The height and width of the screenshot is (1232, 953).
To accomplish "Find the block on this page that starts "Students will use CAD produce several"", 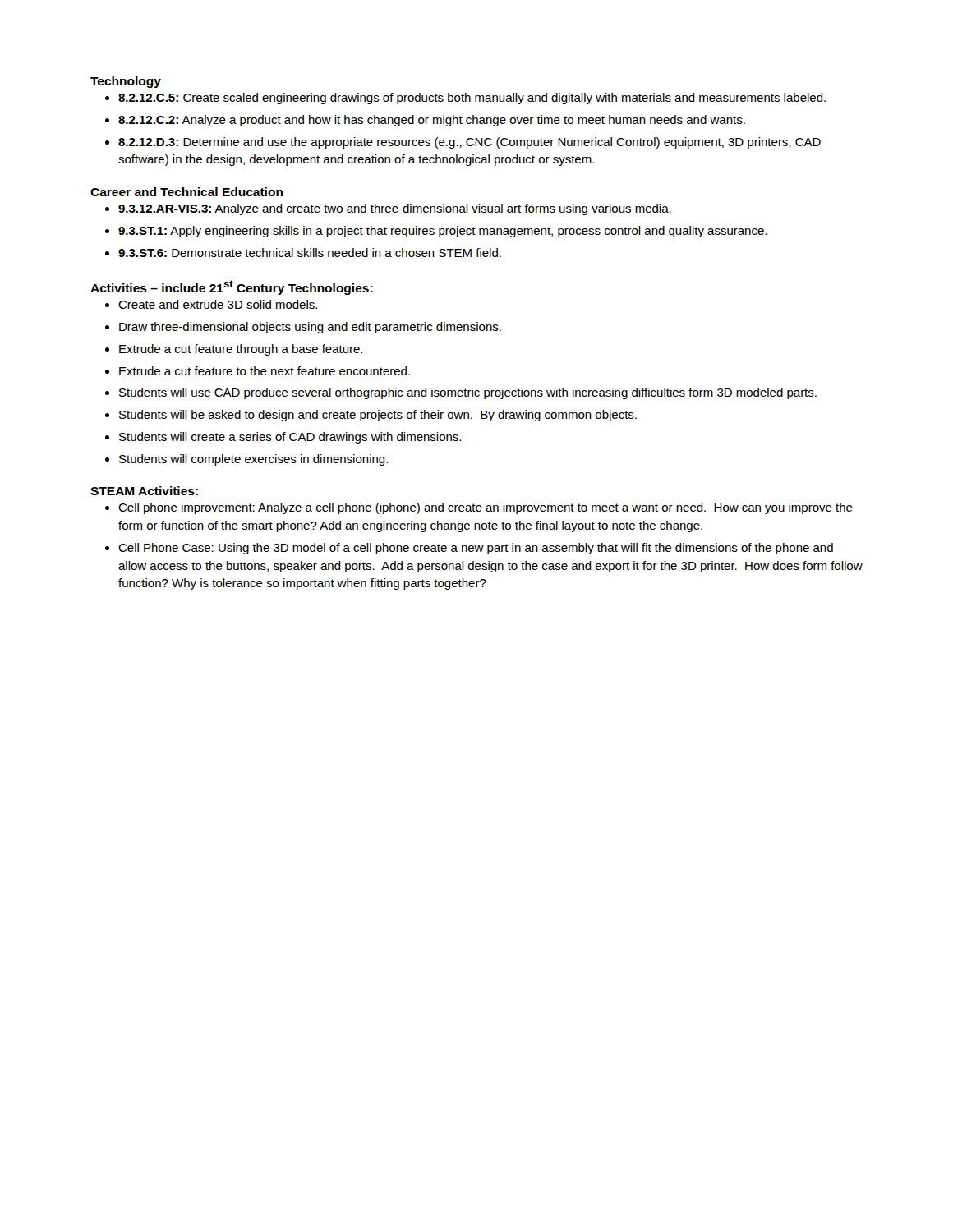I will 468,393.
